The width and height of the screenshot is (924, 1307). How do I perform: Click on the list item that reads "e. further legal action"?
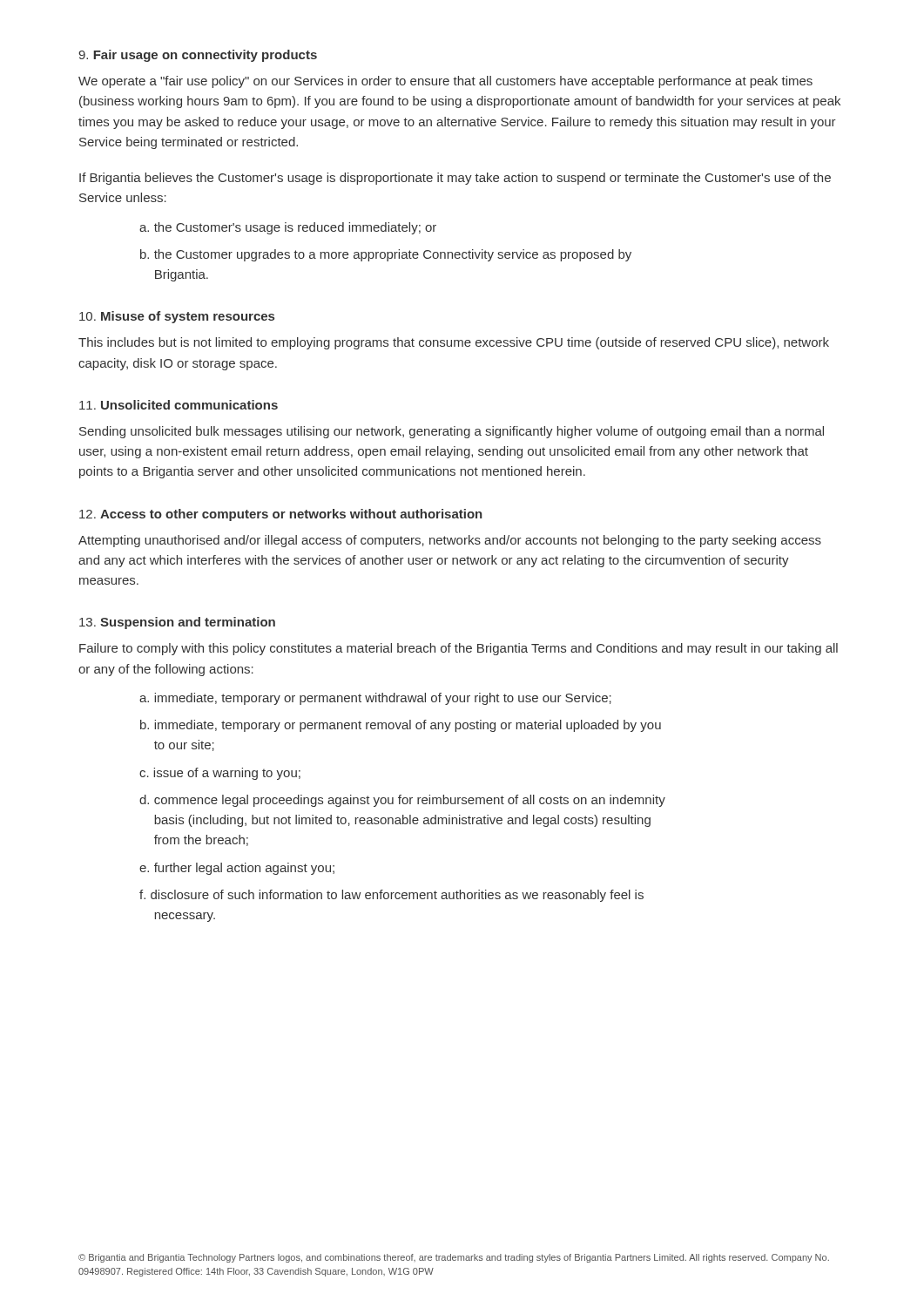pyautogui.click(x=237, y=867)
